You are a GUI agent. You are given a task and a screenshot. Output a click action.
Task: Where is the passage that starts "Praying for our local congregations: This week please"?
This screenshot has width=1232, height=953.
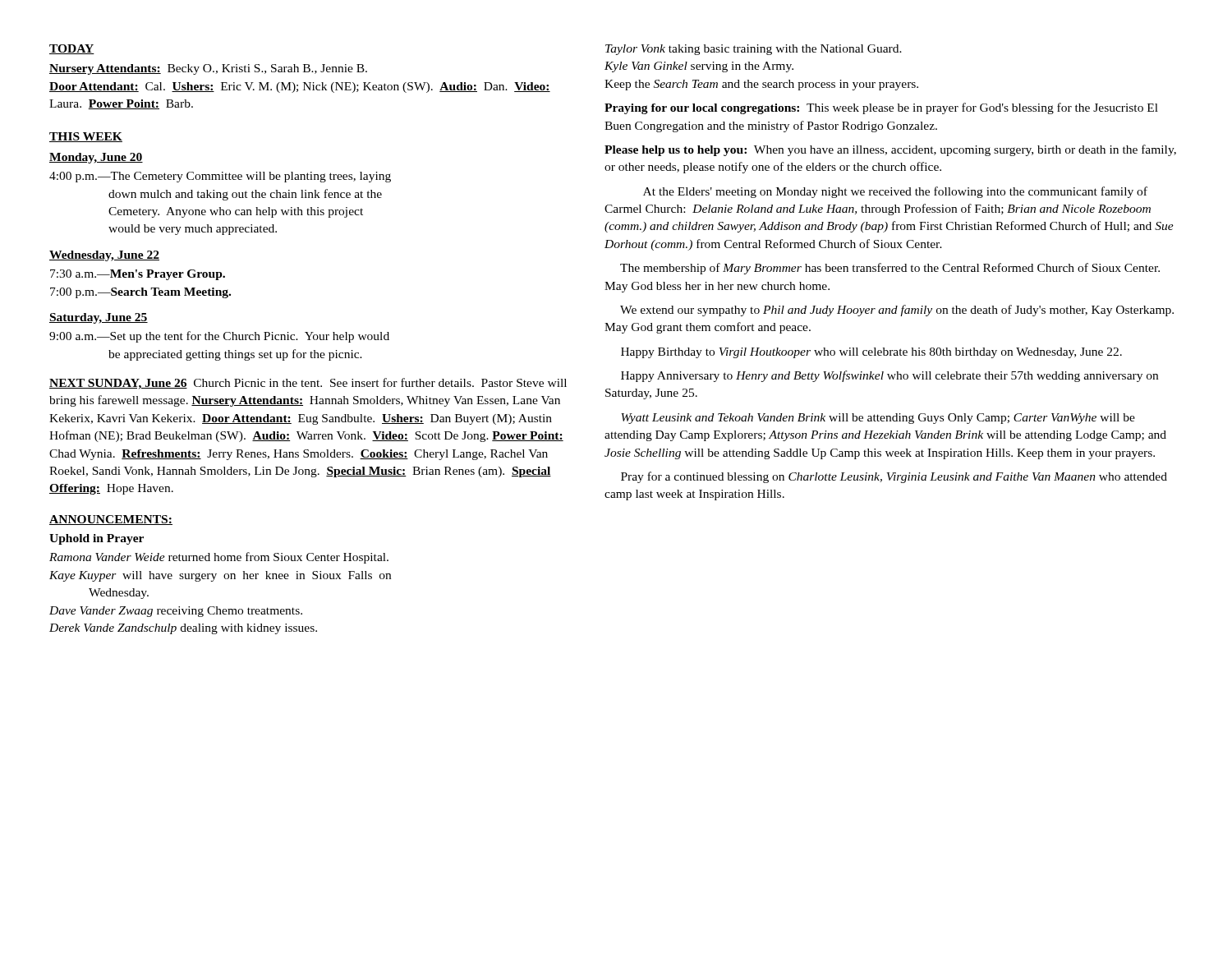(881, 116)
